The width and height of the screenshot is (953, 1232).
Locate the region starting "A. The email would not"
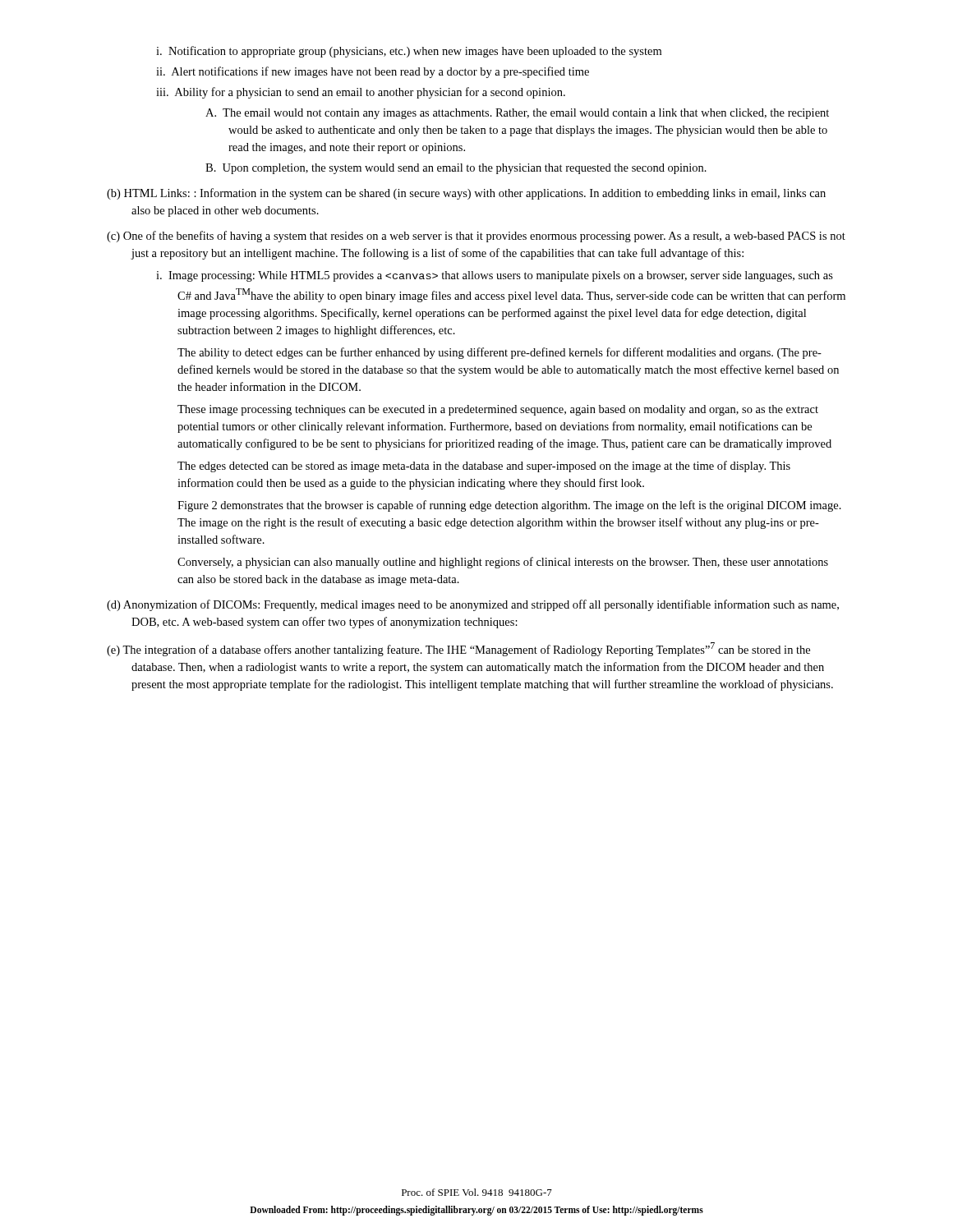click(x=517, y=130)
